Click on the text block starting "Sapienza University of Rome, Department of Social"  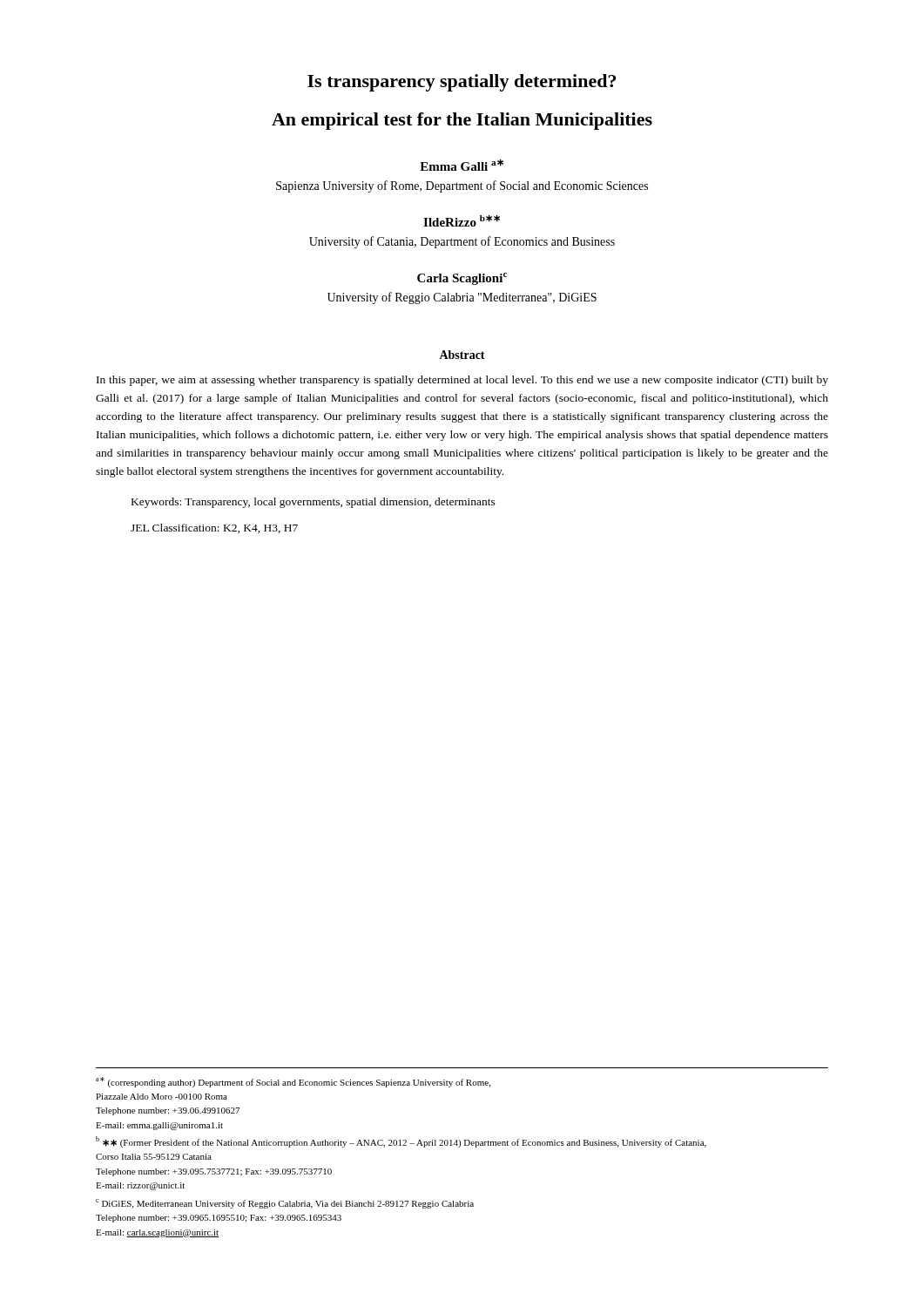pyautogui.click(x=462, y=186)
